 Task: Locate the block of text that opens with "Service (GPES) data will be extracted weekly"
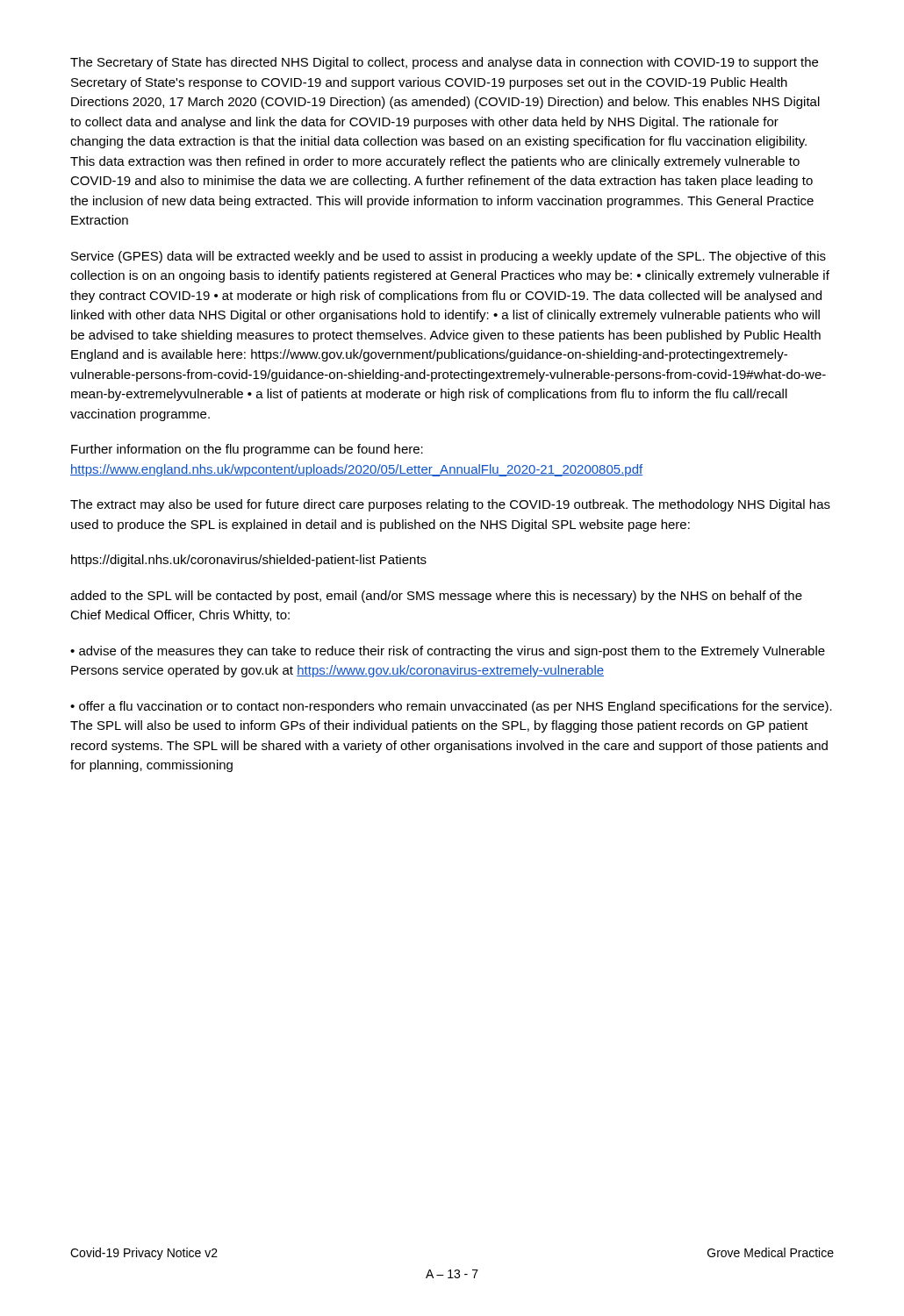pos(450,334)
